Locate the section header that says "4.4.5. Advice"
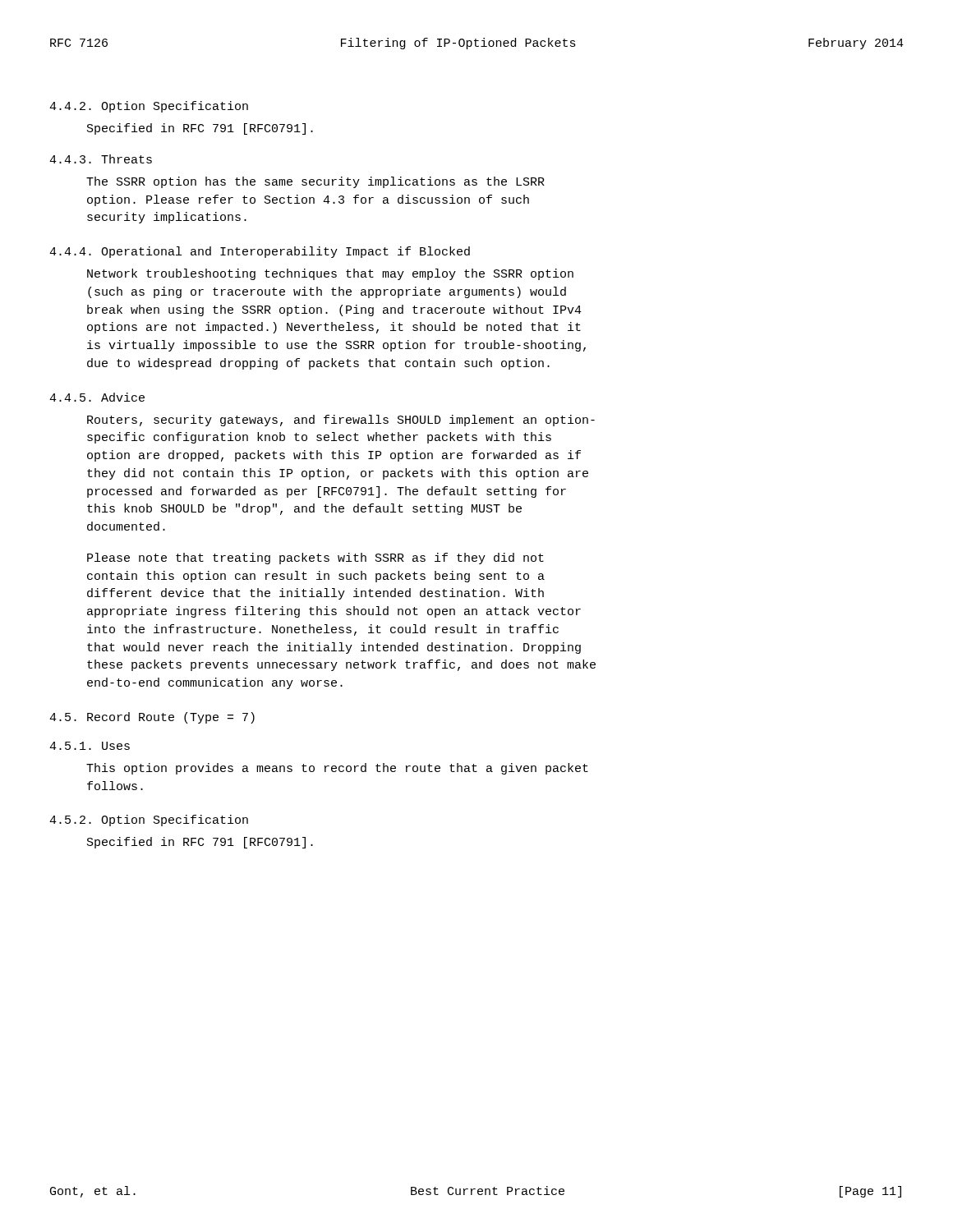 point(97,398)
